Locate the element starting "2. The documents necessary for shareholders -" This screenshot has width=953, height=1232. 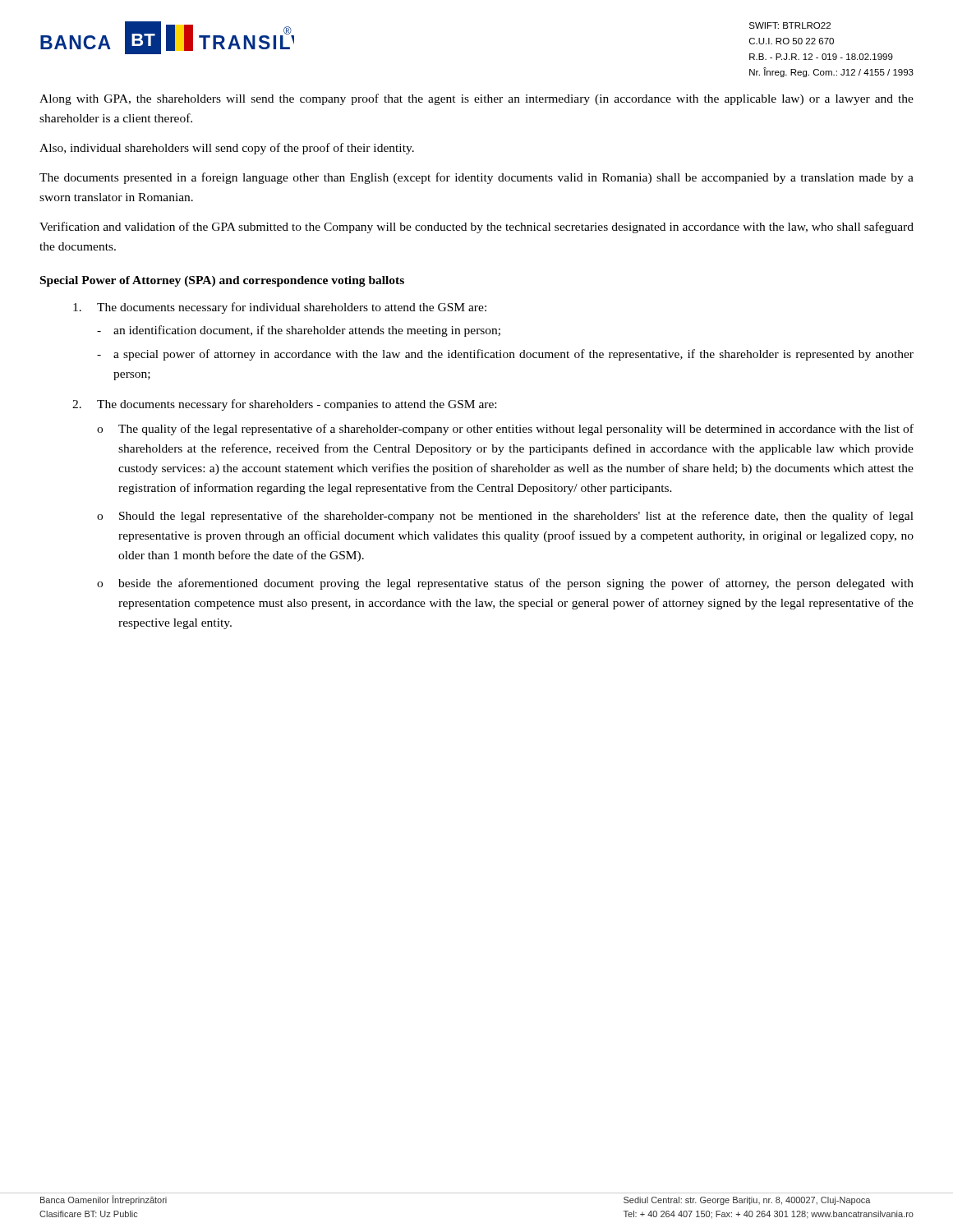493,517
